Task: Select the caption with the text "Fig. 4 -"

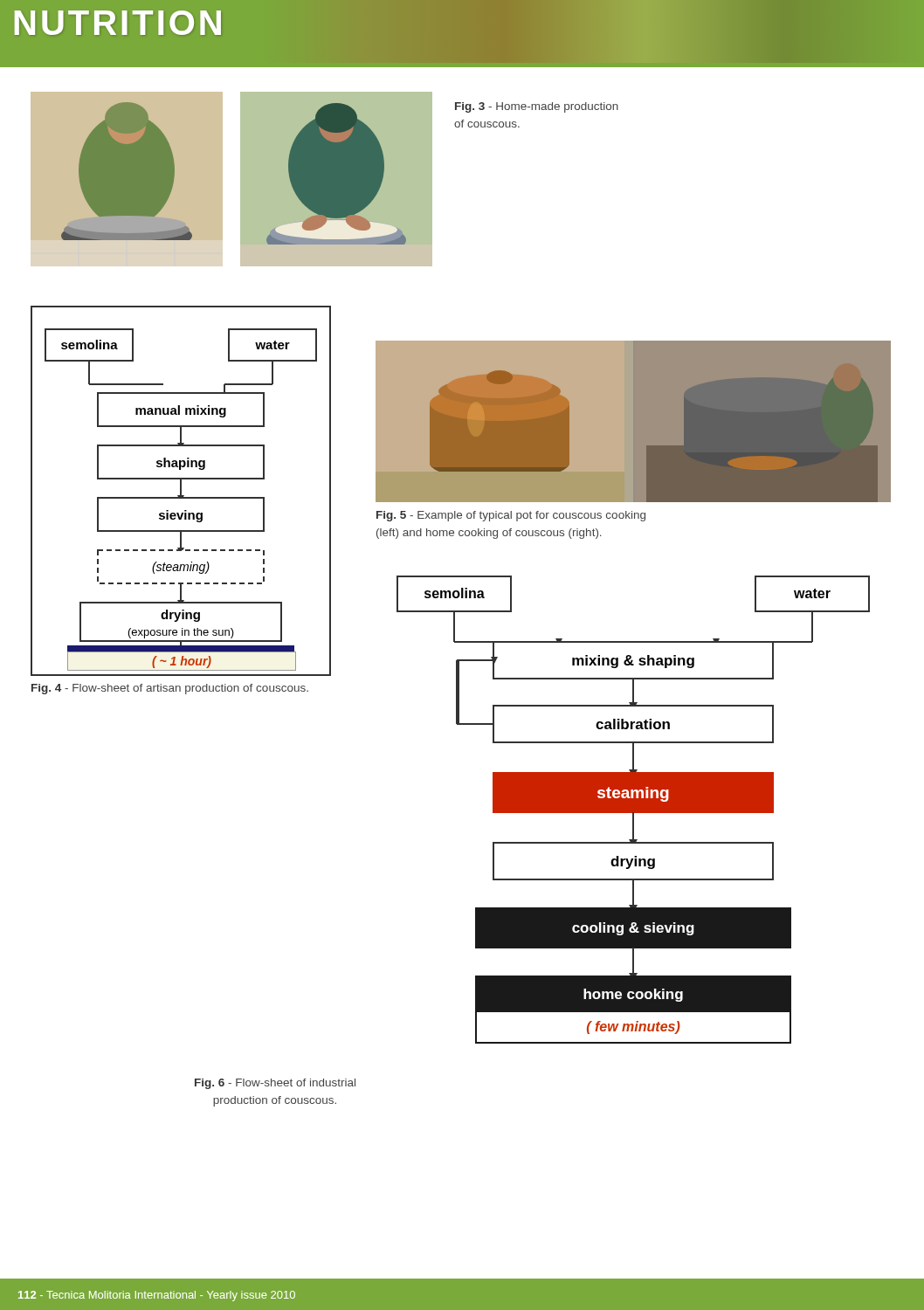Action: tap(170, 688)
